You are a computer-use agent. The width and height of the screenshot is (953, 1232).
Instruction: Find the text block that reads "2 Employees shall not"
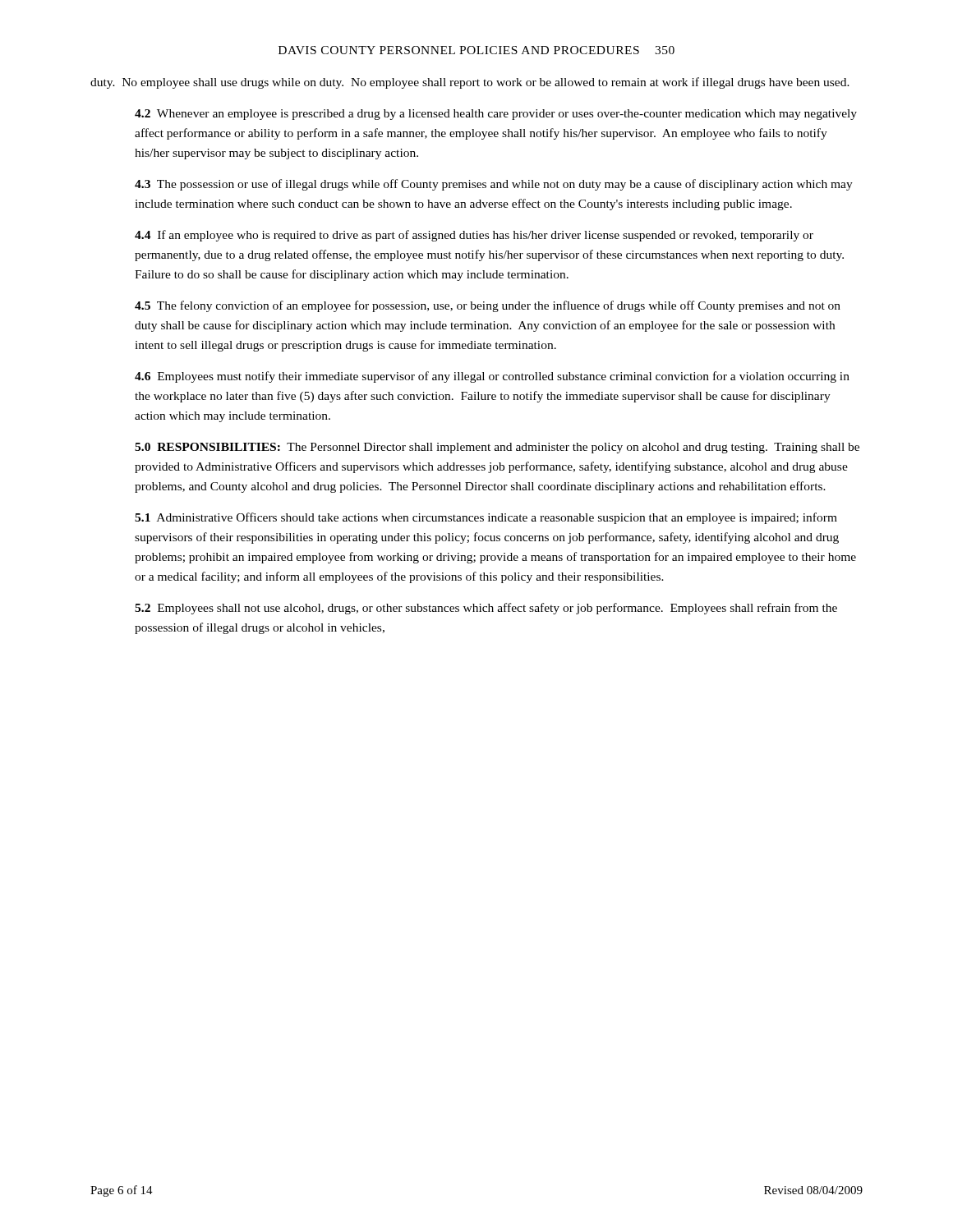[486, 618]
